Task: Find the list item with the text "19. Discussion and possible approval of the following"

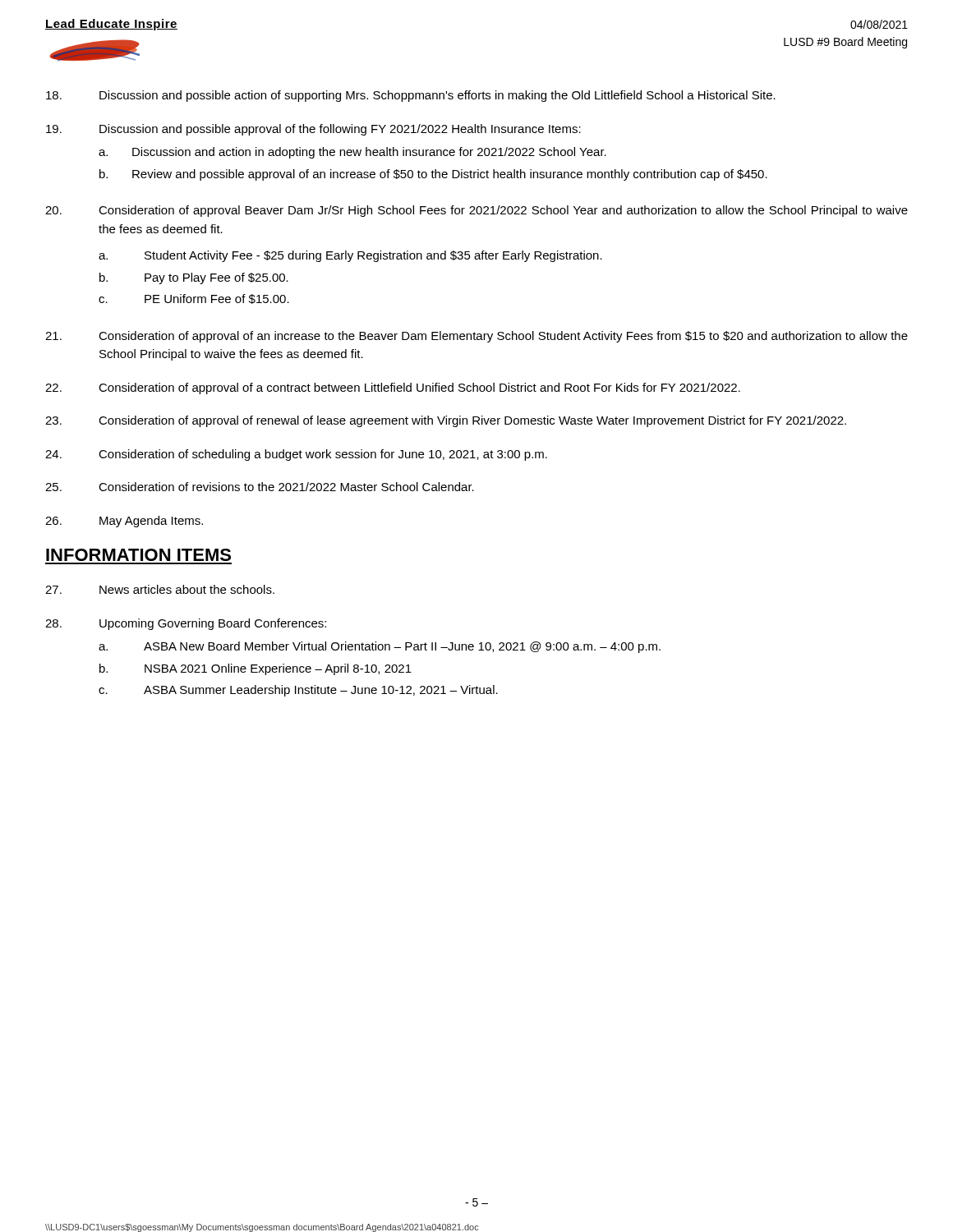Action: (476, 153)
